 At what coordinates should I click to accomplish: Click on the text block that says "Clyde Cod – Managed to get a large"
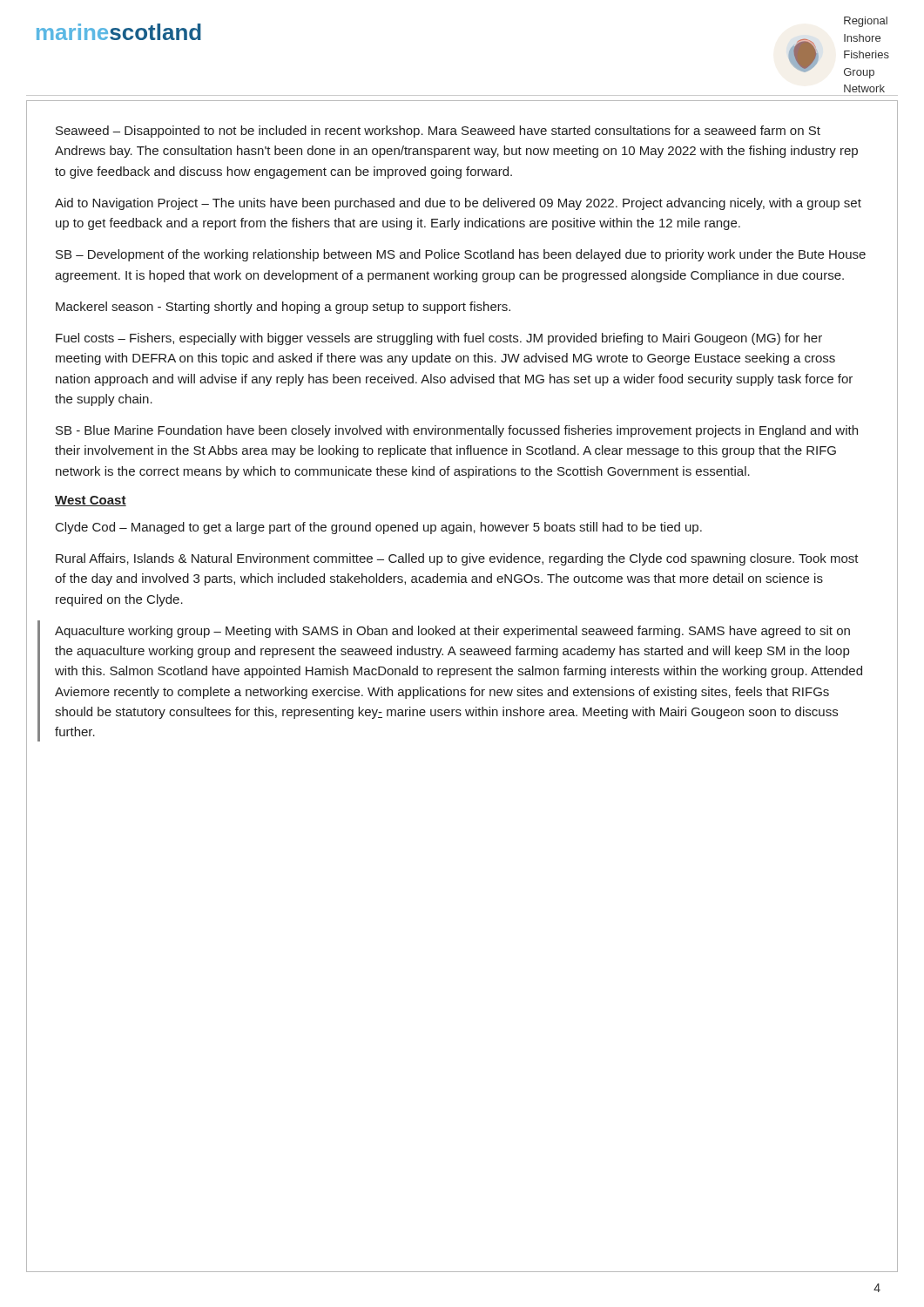[x=379, y=527]
